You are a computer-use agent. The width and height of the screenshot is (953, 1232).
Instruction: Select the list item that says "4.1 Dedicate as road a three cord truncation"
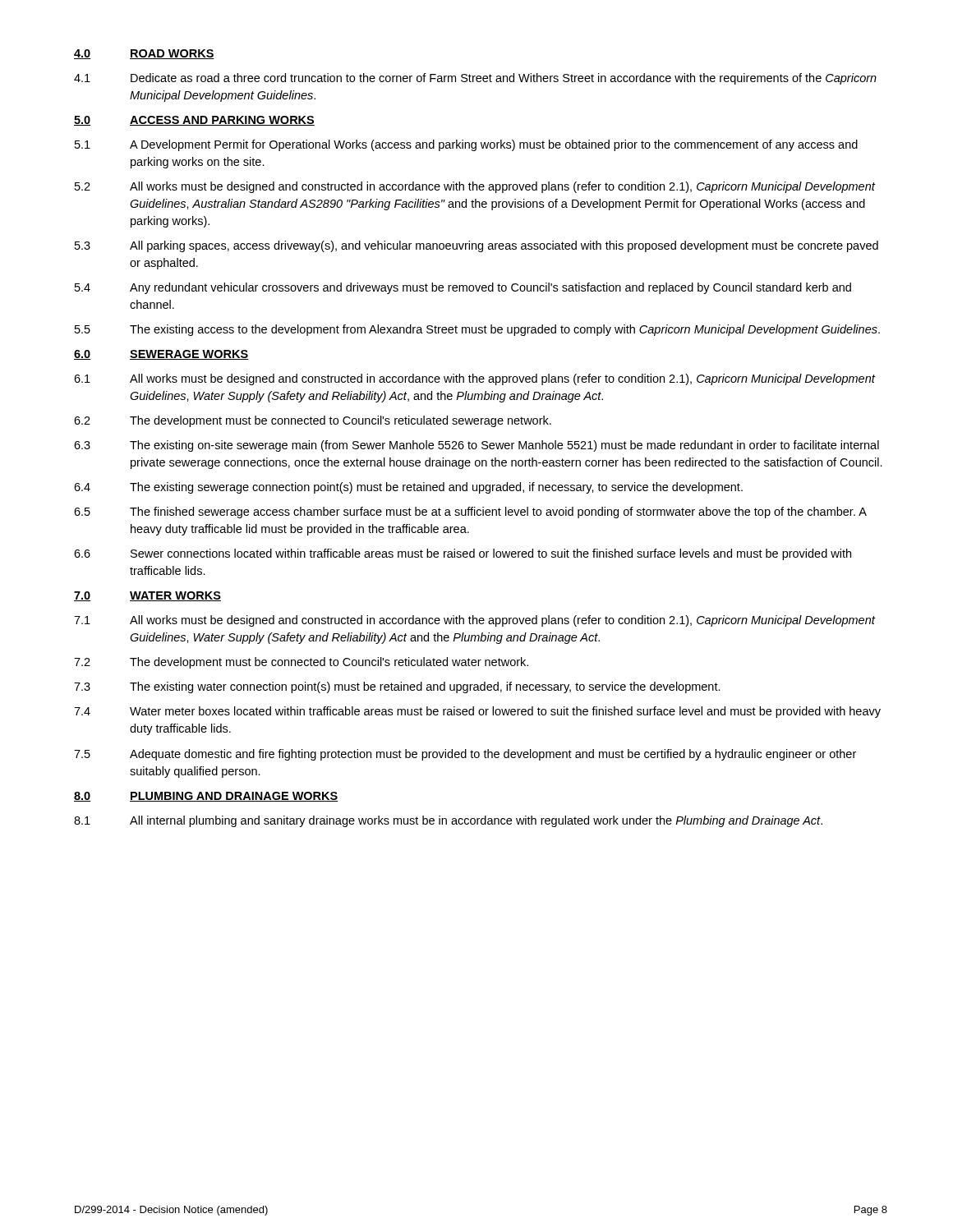pos(481,87)
